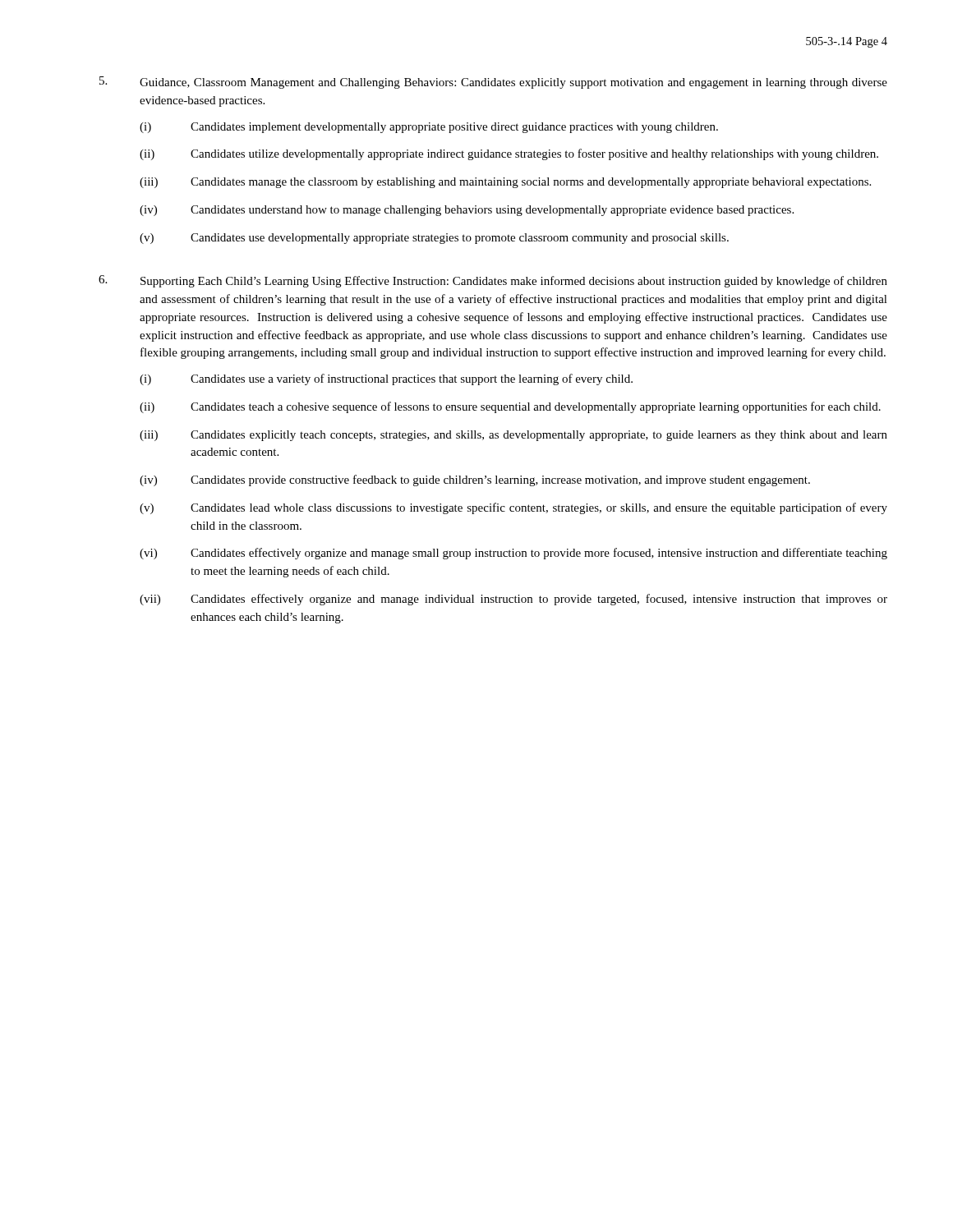Find the list item that reads "(ii) Candidates teach a cohesive sequence"
Viewport: 953px width, 1232px height.
(x=513, y=407)
